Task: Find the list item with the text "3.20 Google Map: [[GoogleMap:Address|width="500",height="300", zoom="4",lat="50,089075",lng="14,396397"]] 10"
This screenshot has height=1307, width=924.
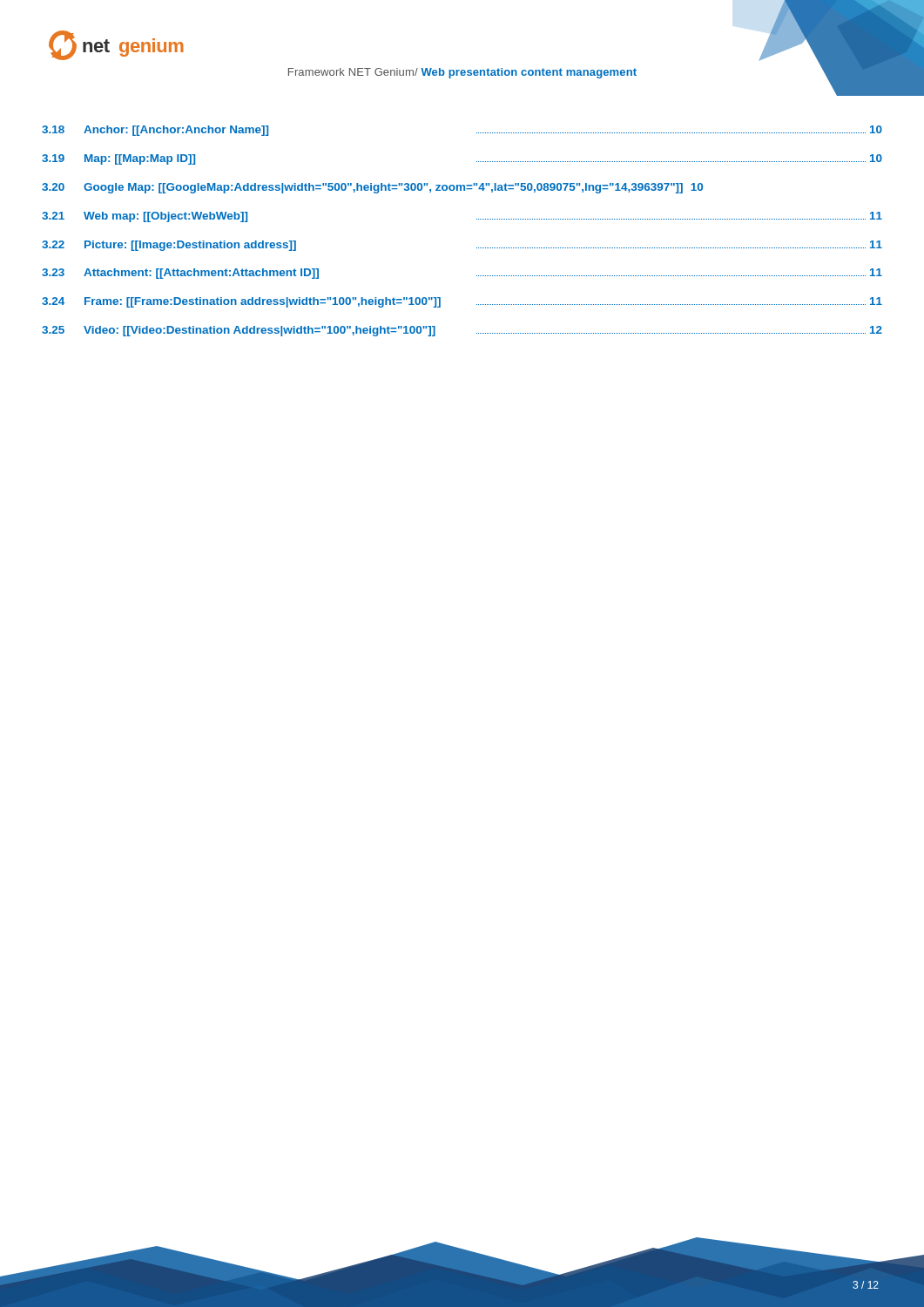Action: tap(373, 188)
